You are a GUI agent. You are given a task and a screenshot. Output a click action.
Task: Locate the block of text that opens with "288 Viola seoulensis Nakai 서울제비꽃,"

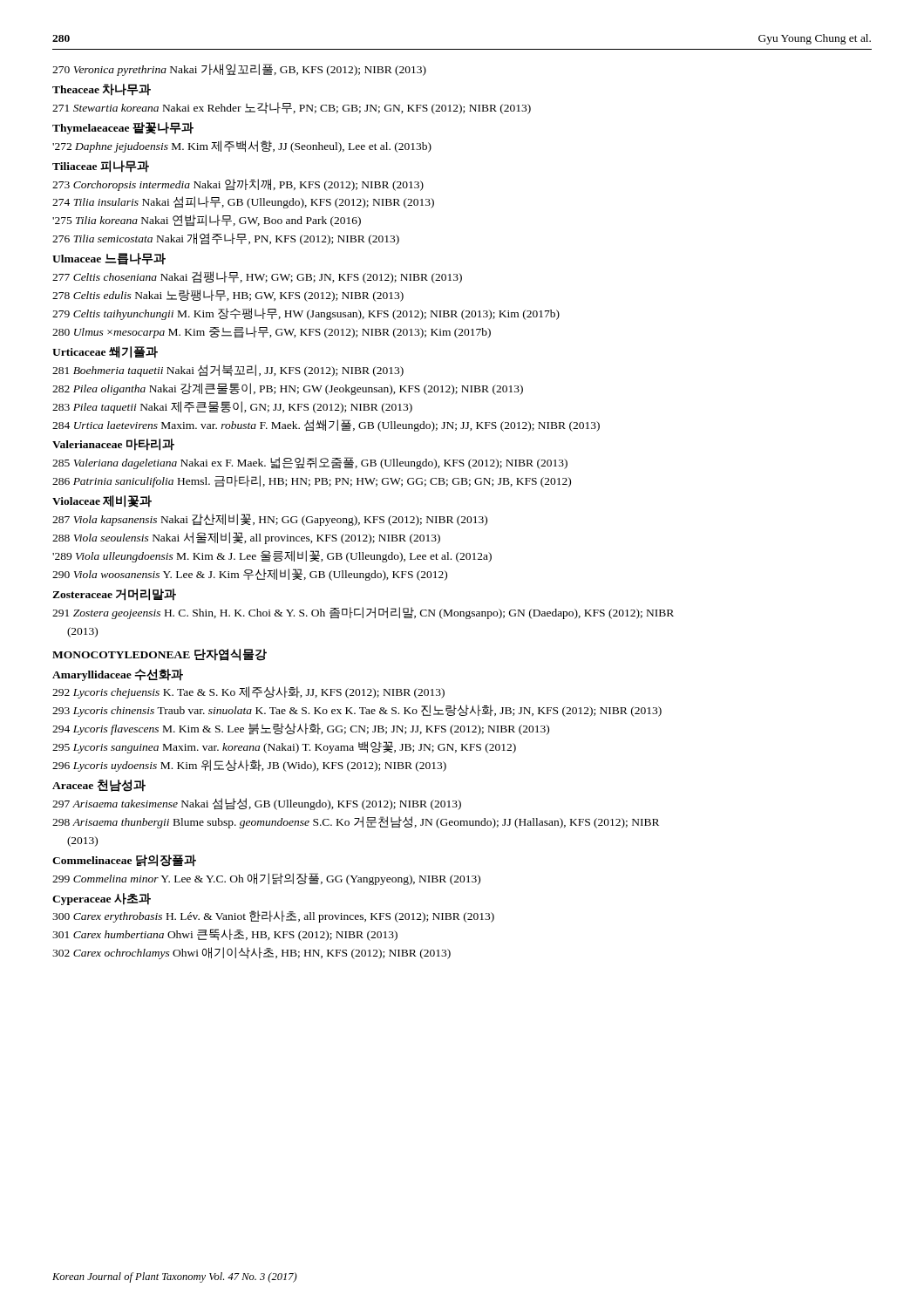(246, 538)
